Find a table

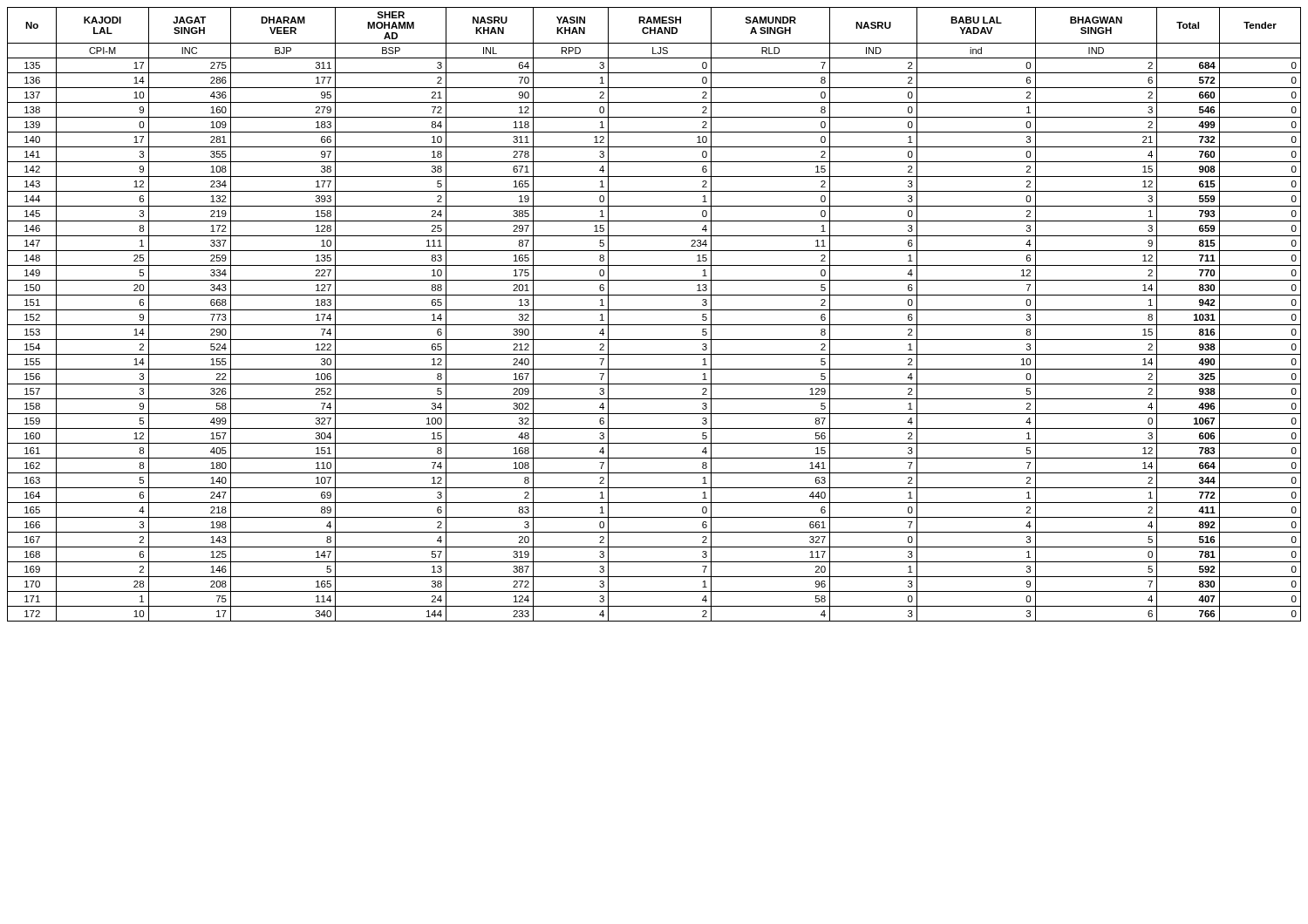pos(654,314)
